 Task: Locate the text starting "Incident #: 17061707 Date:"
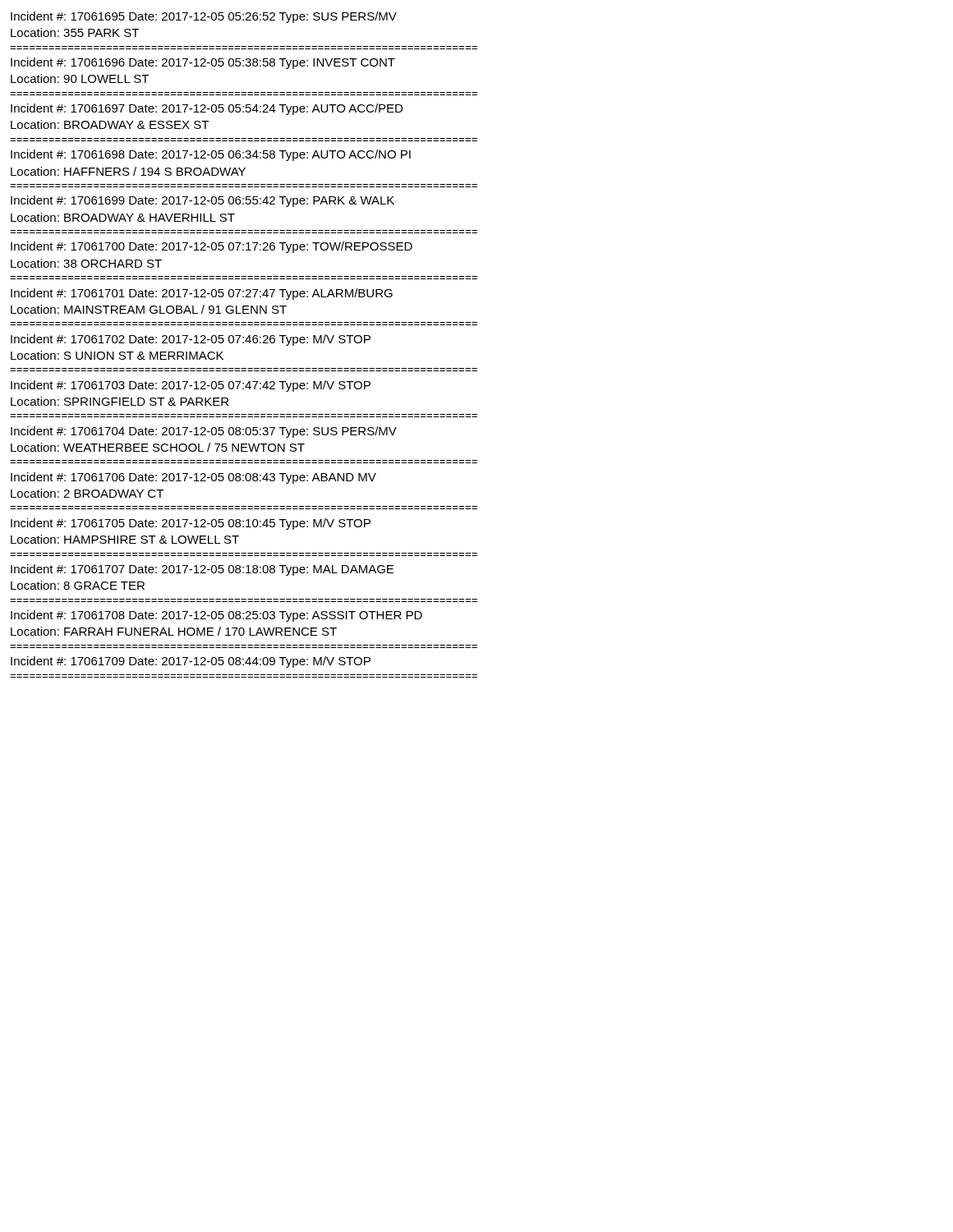click(x=202, y=570)
